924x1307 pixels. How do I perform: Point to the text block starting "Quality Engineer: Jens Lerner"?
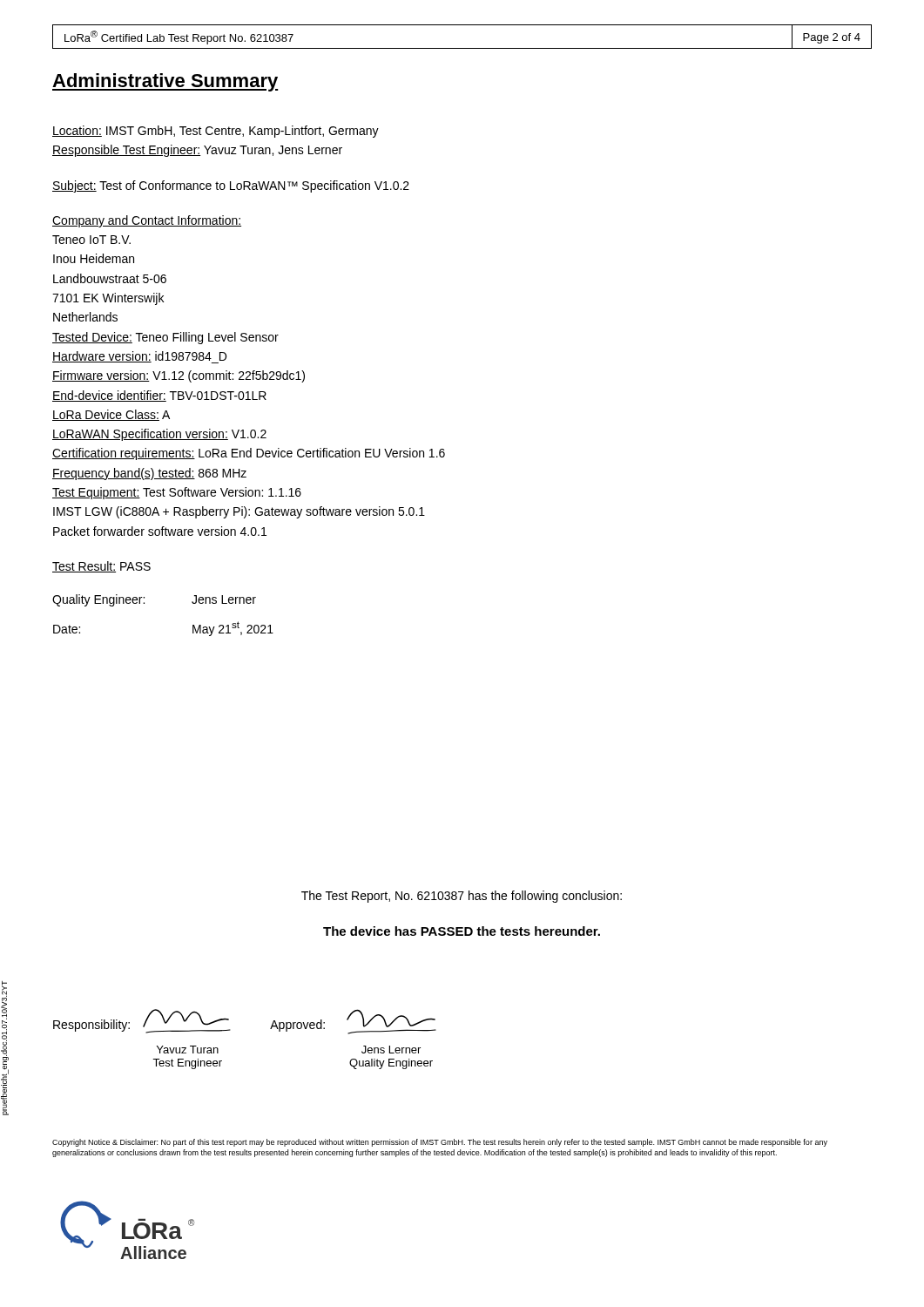coord(154,600)
